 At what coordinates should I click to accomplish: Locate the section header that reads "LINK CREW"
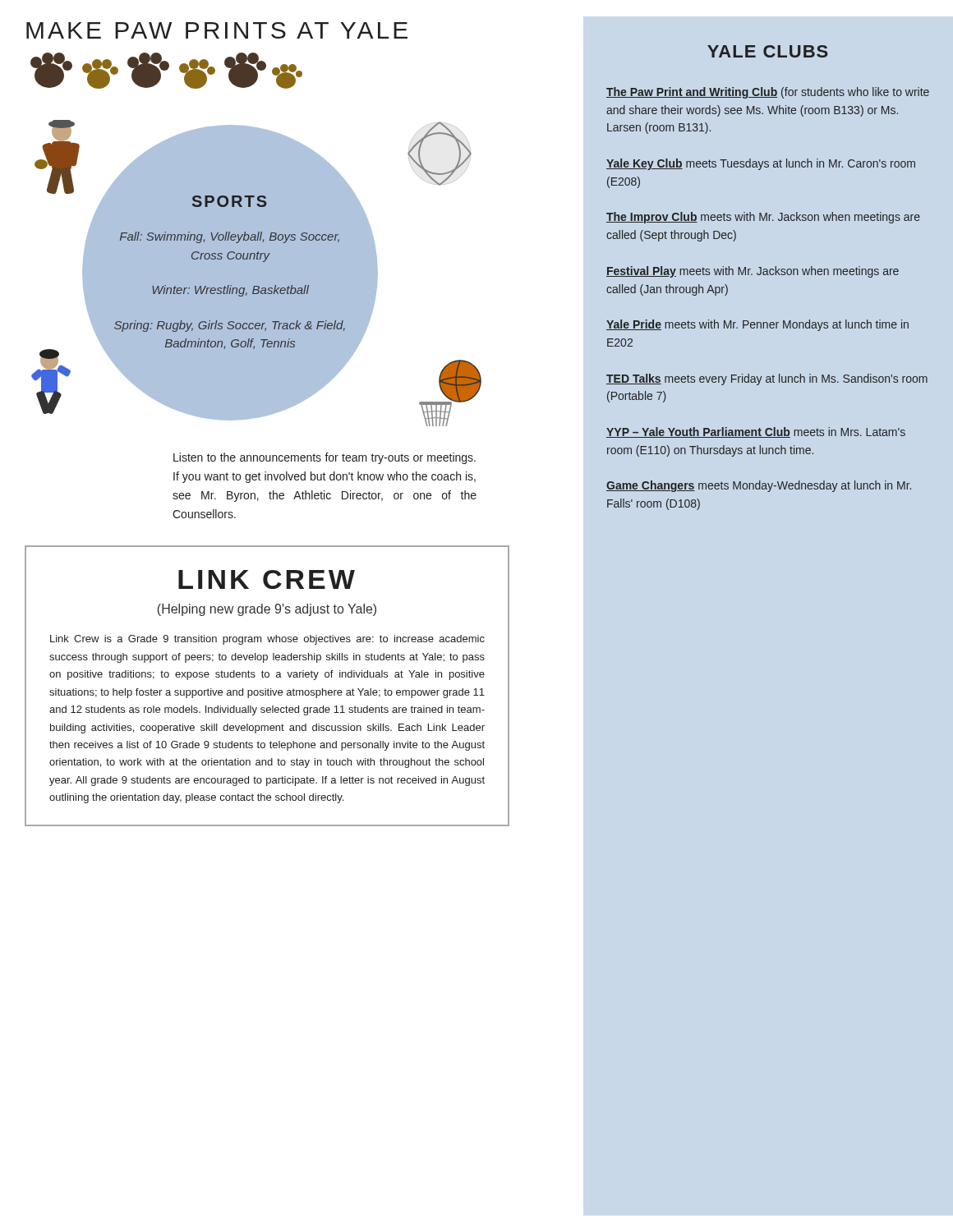(x=267, y=579)
